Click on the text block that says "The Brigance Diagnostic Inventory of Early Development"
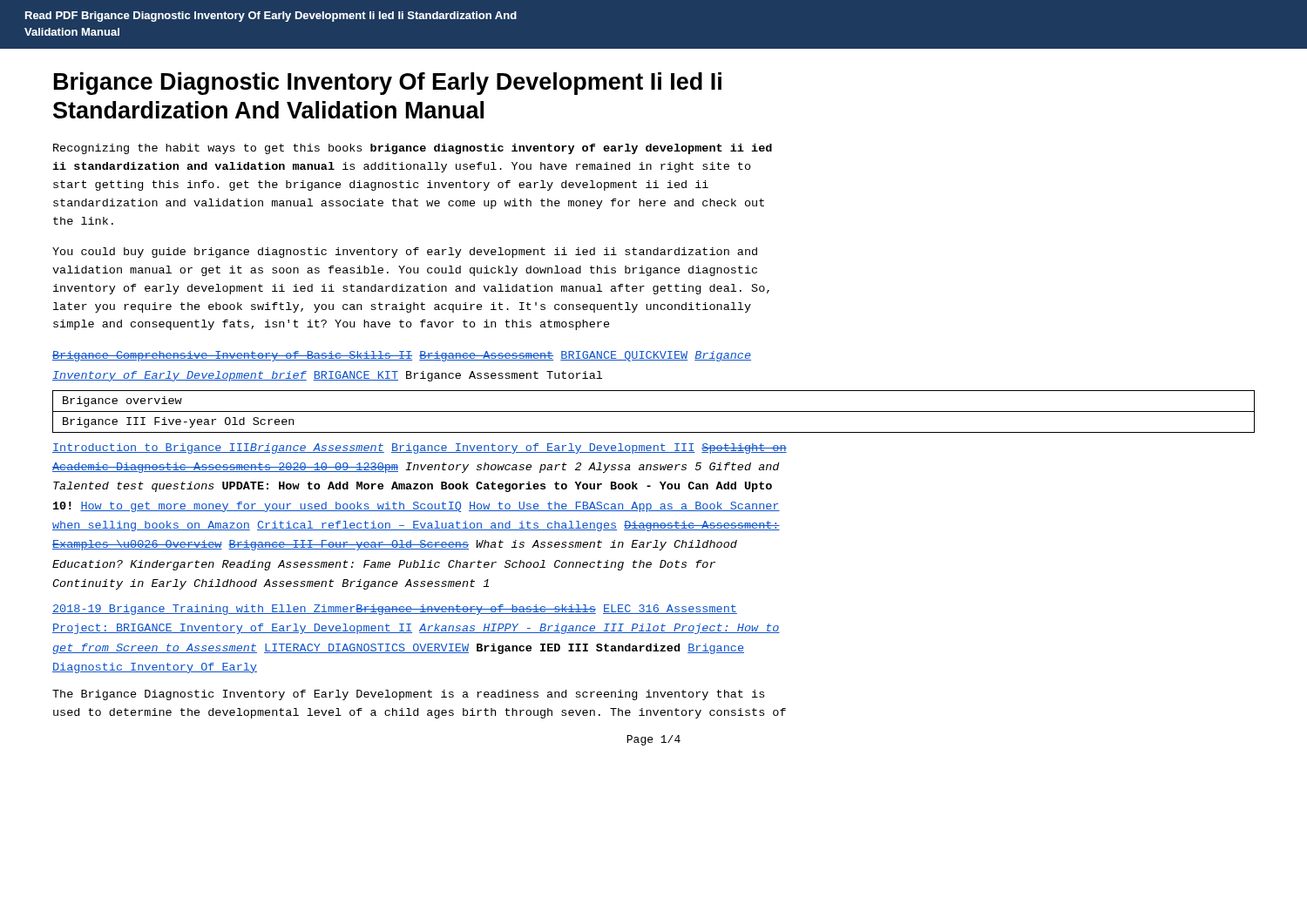This screenshot has width=1307, height=924. 419,704
